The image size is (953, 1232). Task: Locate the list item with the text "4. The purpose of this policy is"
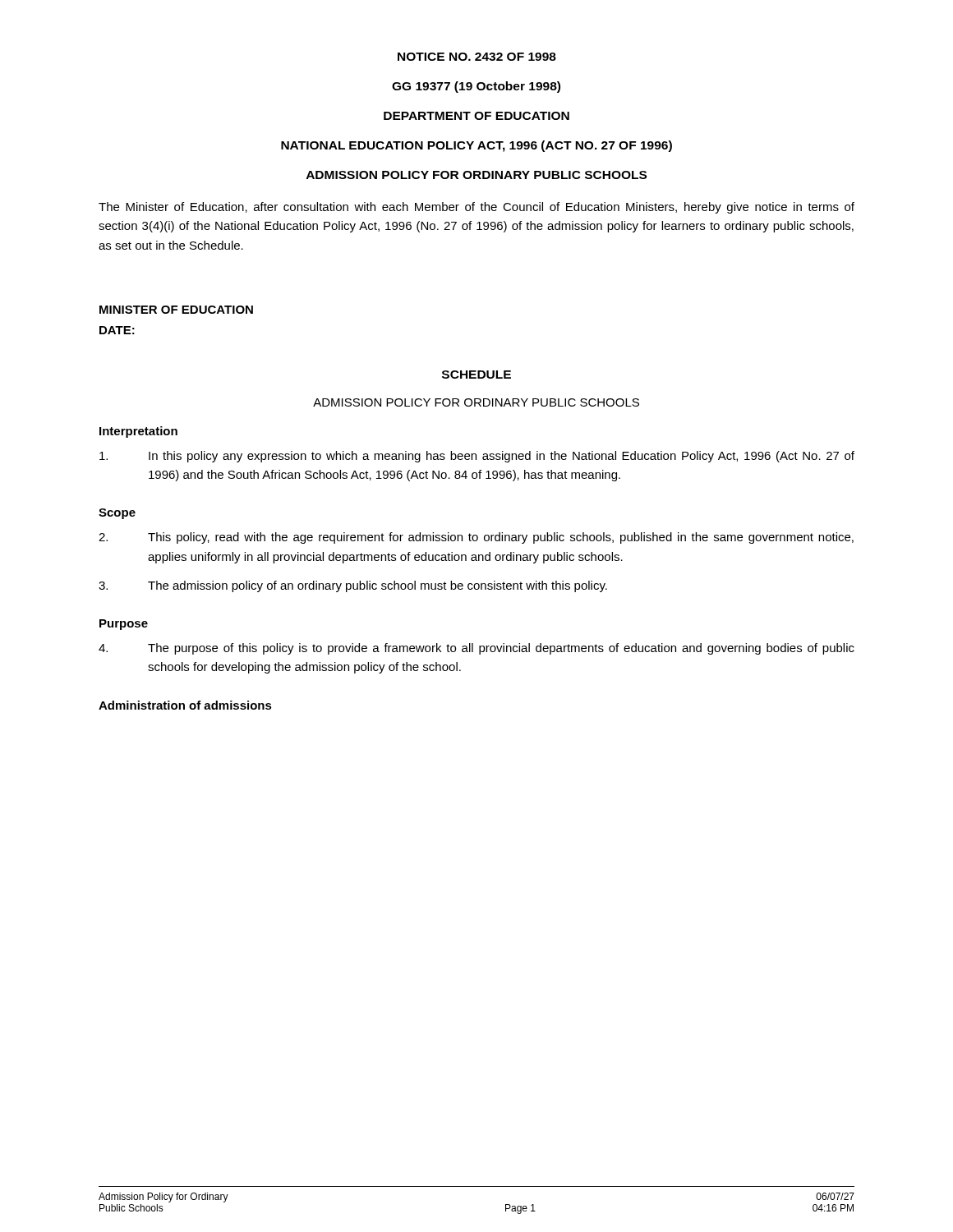pos(476,657)
